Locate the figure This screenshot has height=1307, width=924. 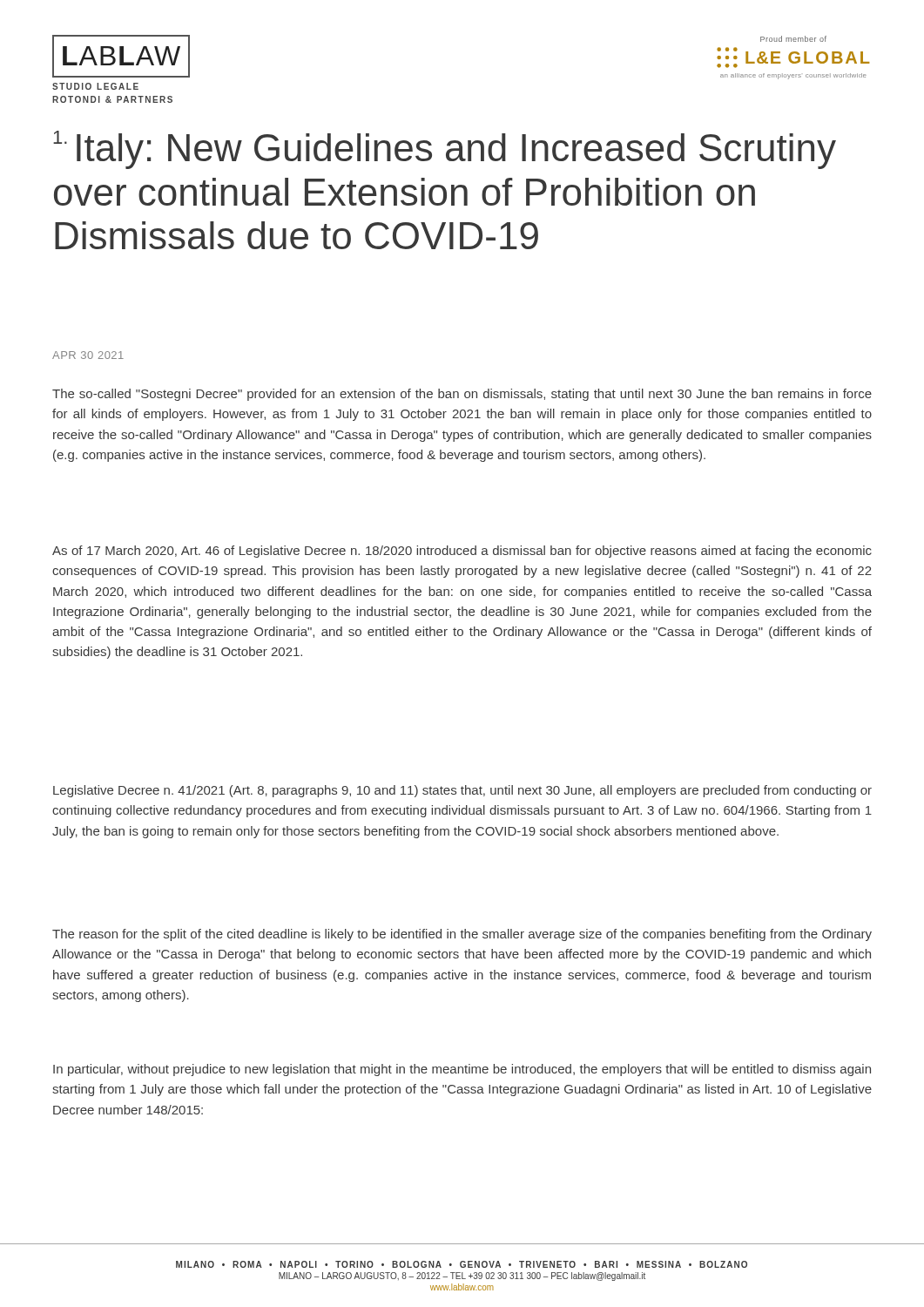462,71
